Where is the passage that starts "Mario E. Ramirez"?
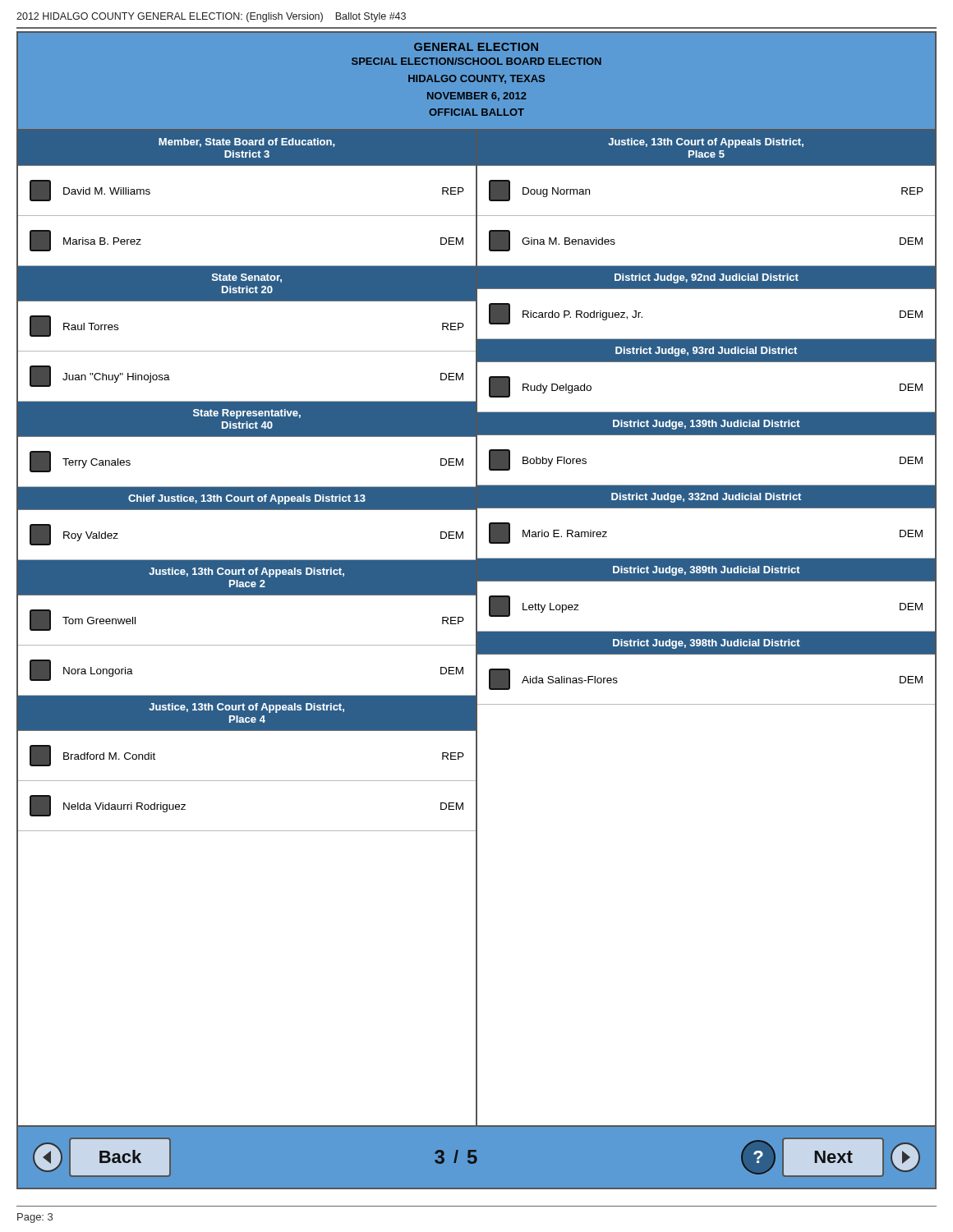Viewport: 953px width, 1232px height. coord(499,533)
